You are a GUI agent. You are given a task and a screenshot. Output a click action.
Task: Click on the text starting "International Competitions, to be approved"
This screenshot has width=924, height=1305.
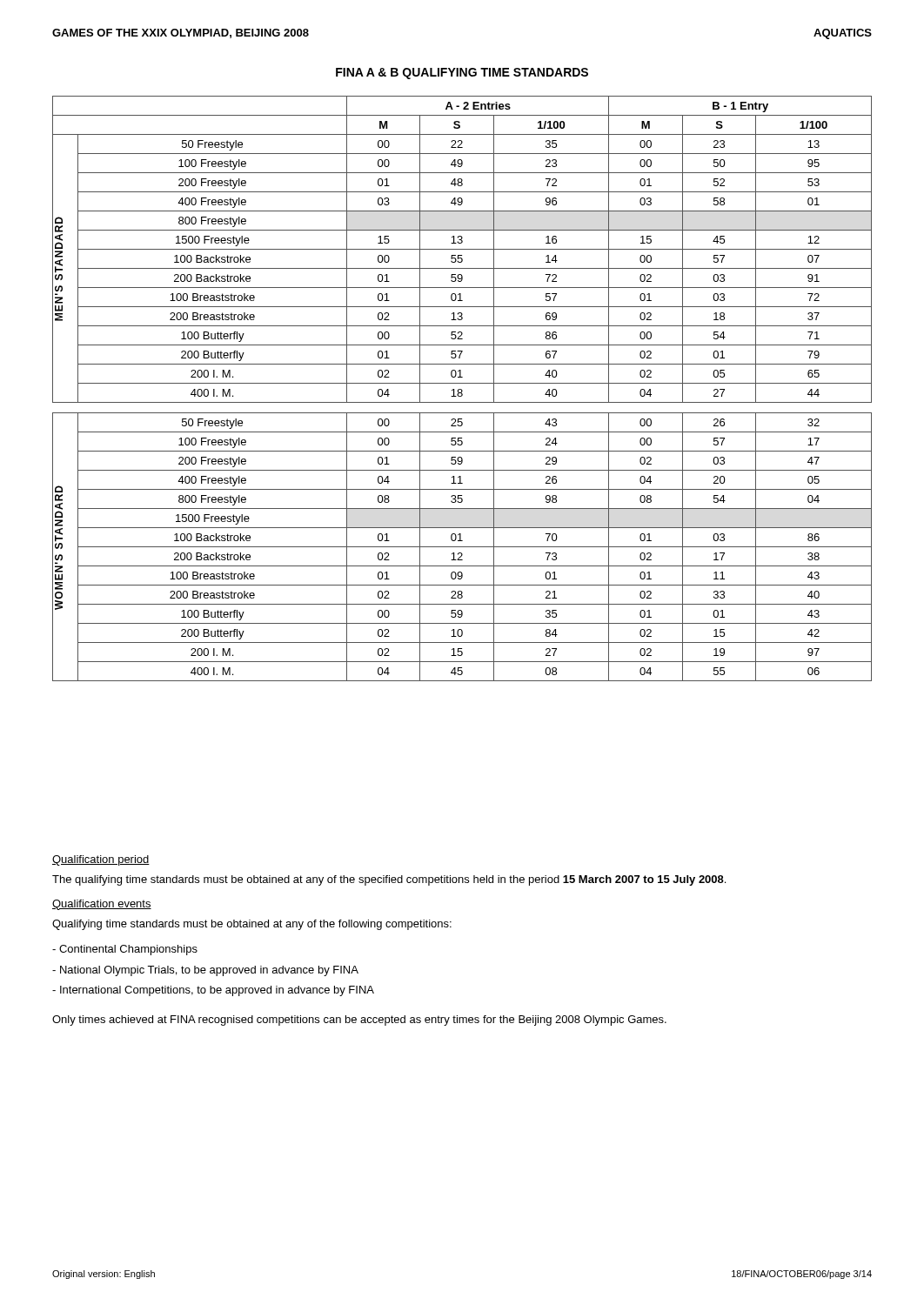(x=213, y=990)
